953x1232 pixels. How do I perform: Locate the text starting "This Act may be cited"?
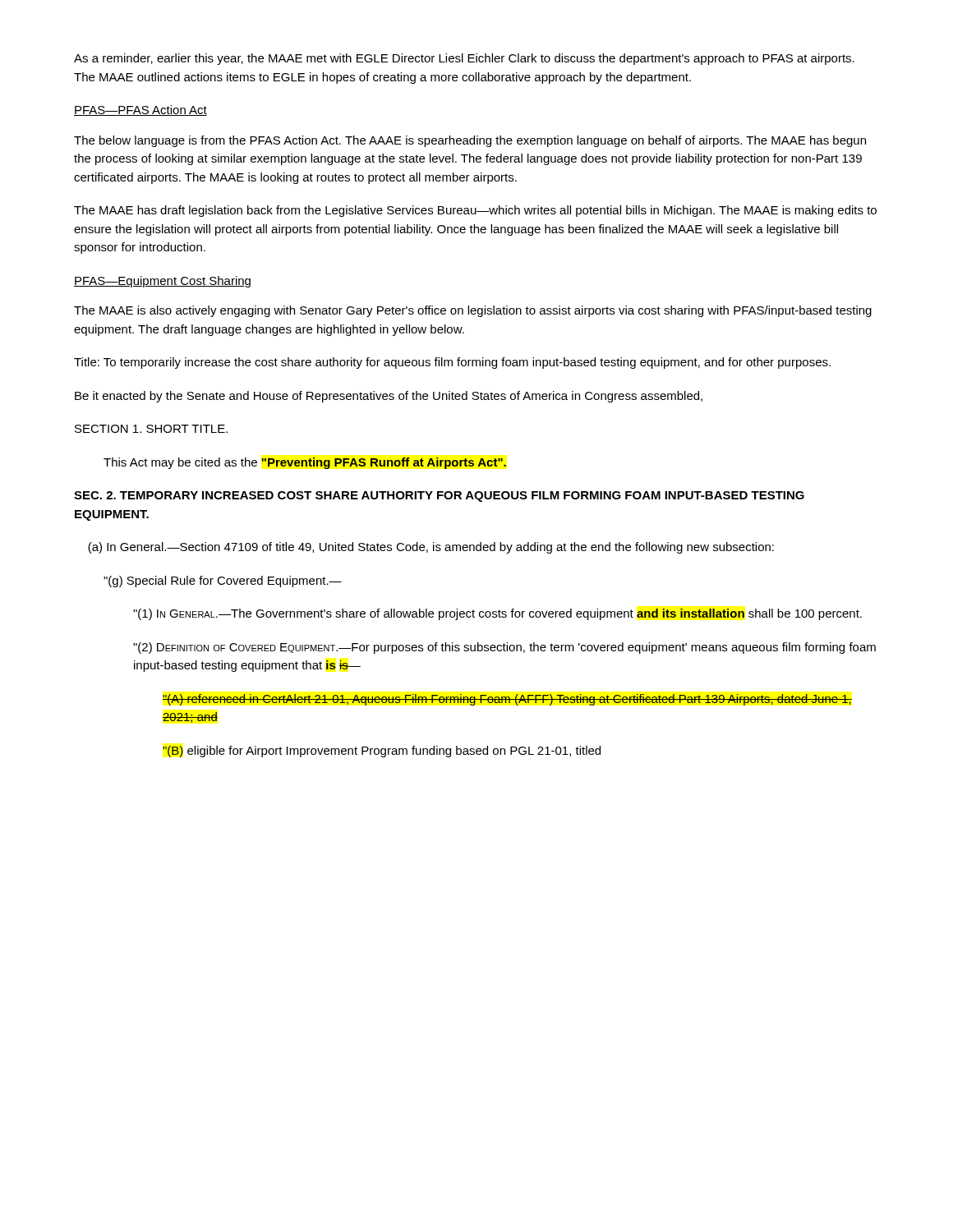click(491, 462)
